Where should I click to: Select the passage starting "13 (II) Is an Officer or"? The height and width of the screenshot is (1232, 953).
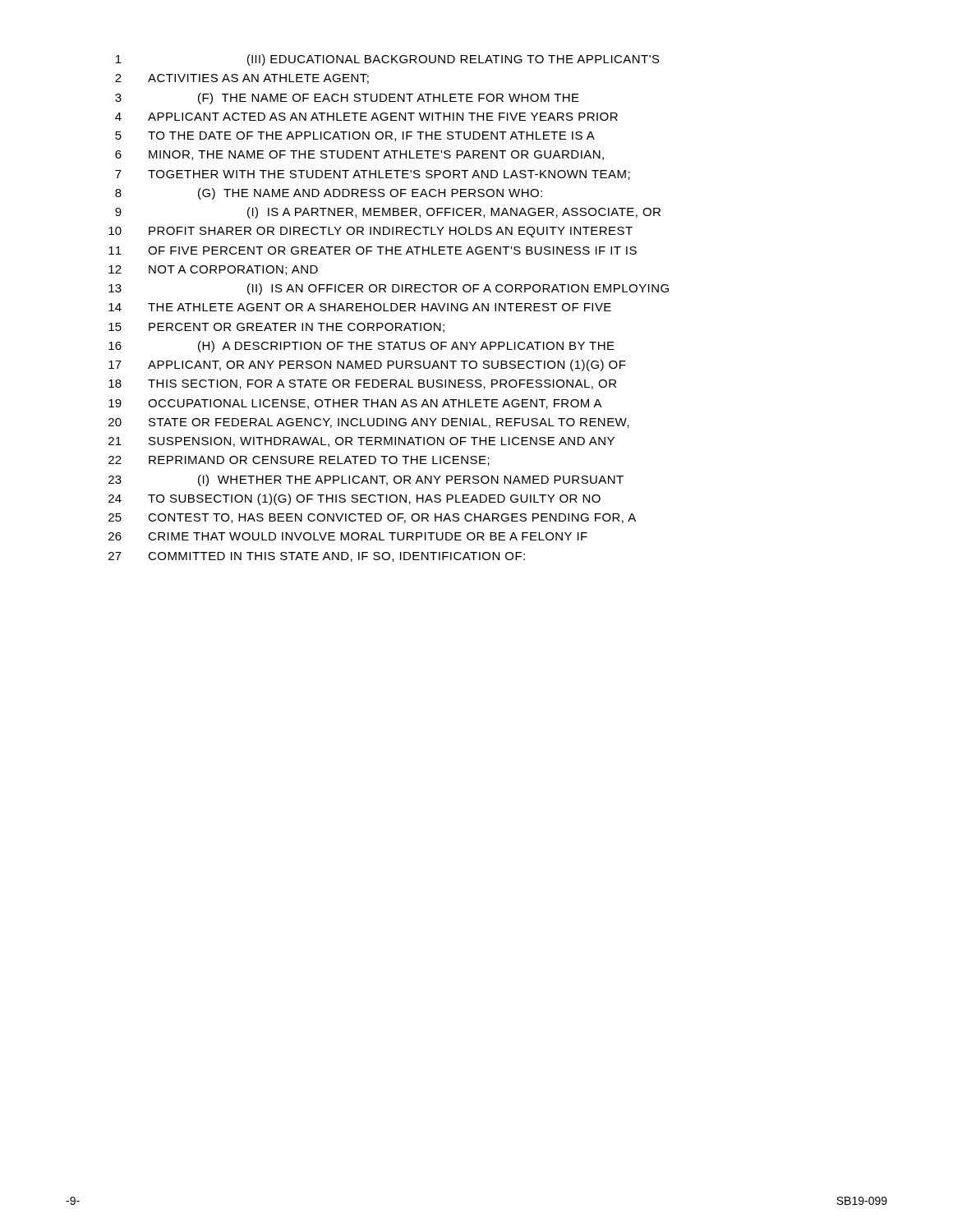click(485, 288)
